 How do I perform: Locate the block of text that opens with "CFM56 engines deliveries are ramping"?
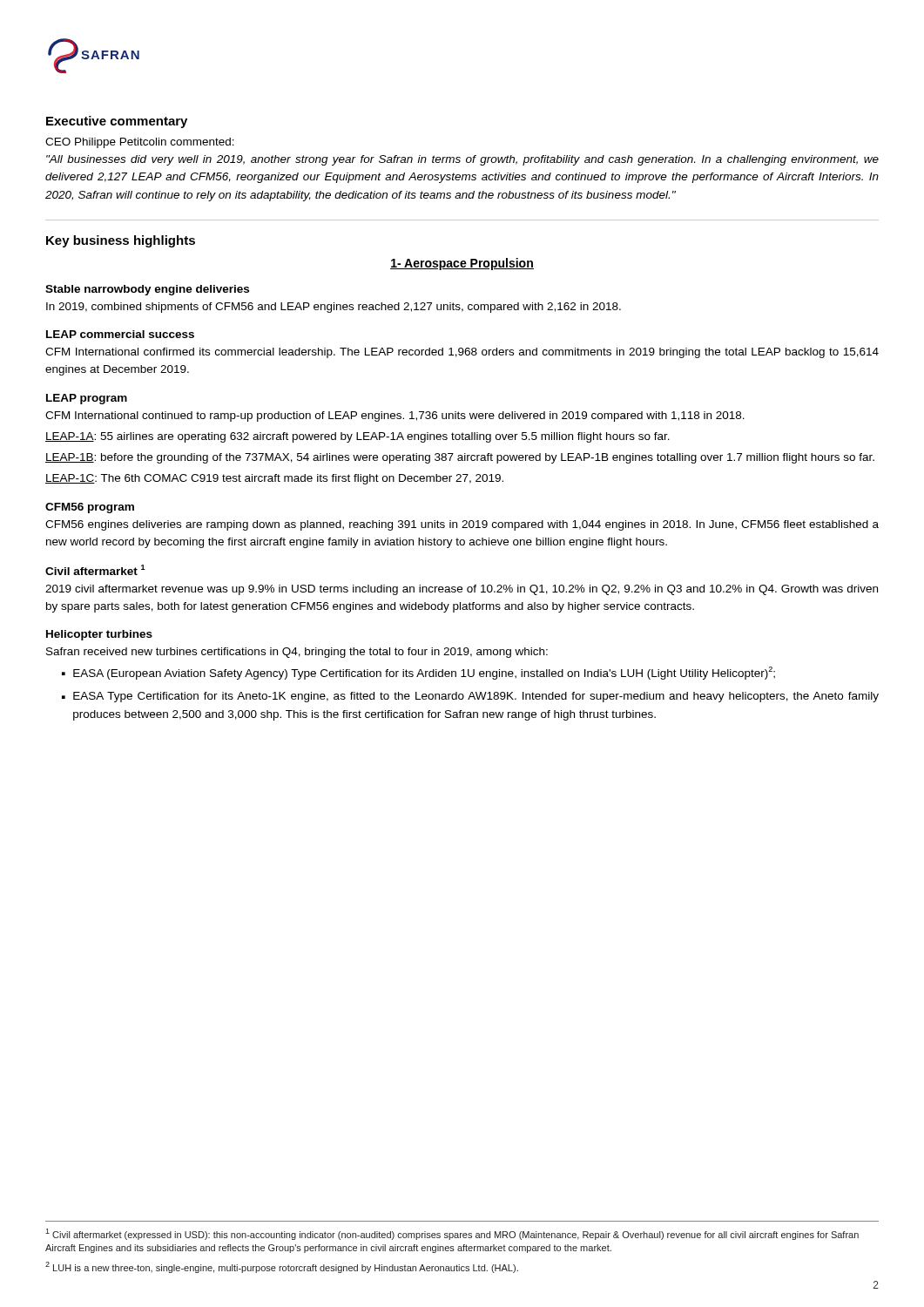click(x=462, y=533)
